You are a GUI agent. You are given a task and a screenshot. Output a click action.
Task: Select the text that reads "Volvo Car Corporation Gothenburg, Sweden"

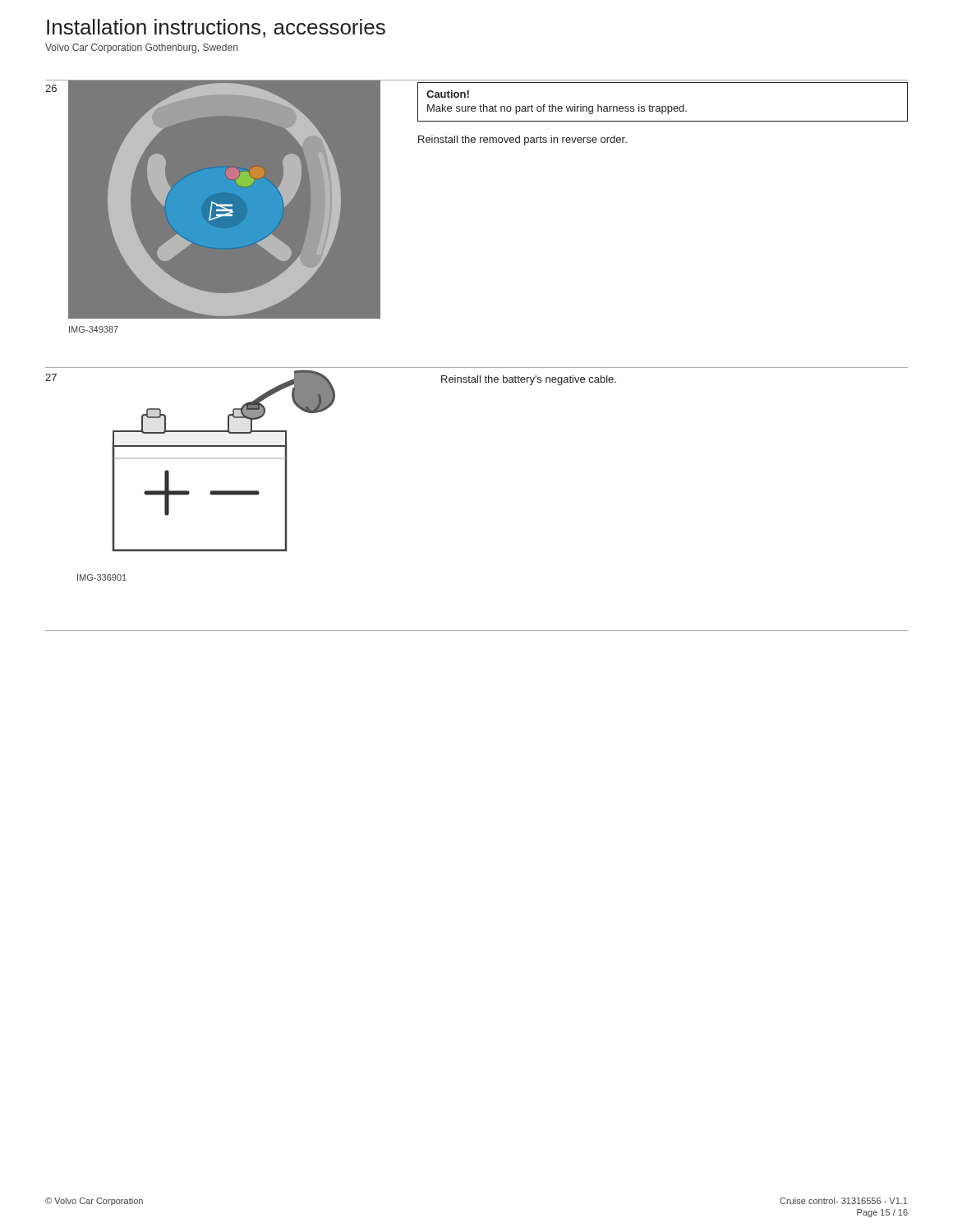(141, 48)
